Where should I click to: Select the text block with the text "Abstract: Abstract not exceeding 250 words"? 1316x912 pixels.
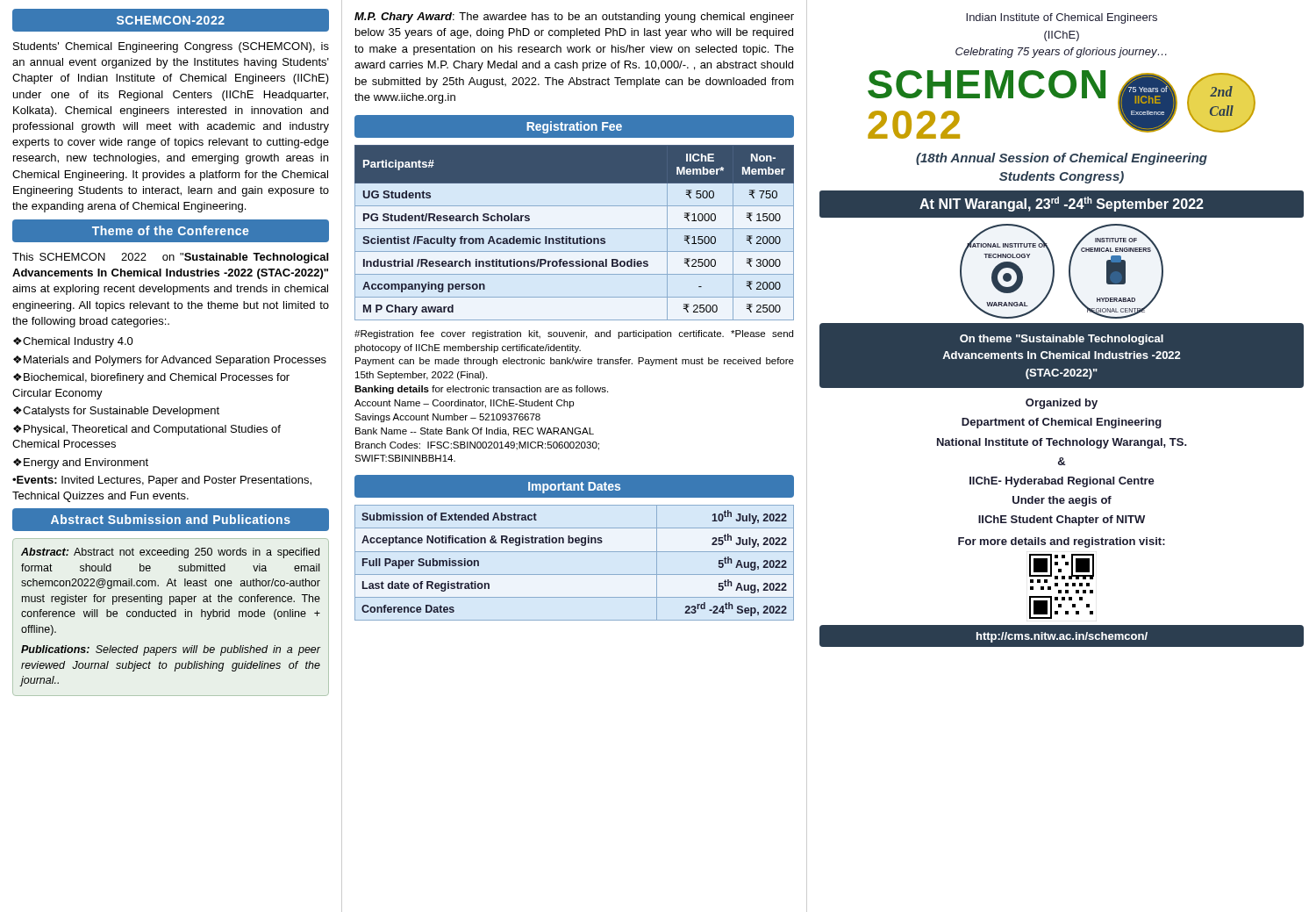(171, 617)
